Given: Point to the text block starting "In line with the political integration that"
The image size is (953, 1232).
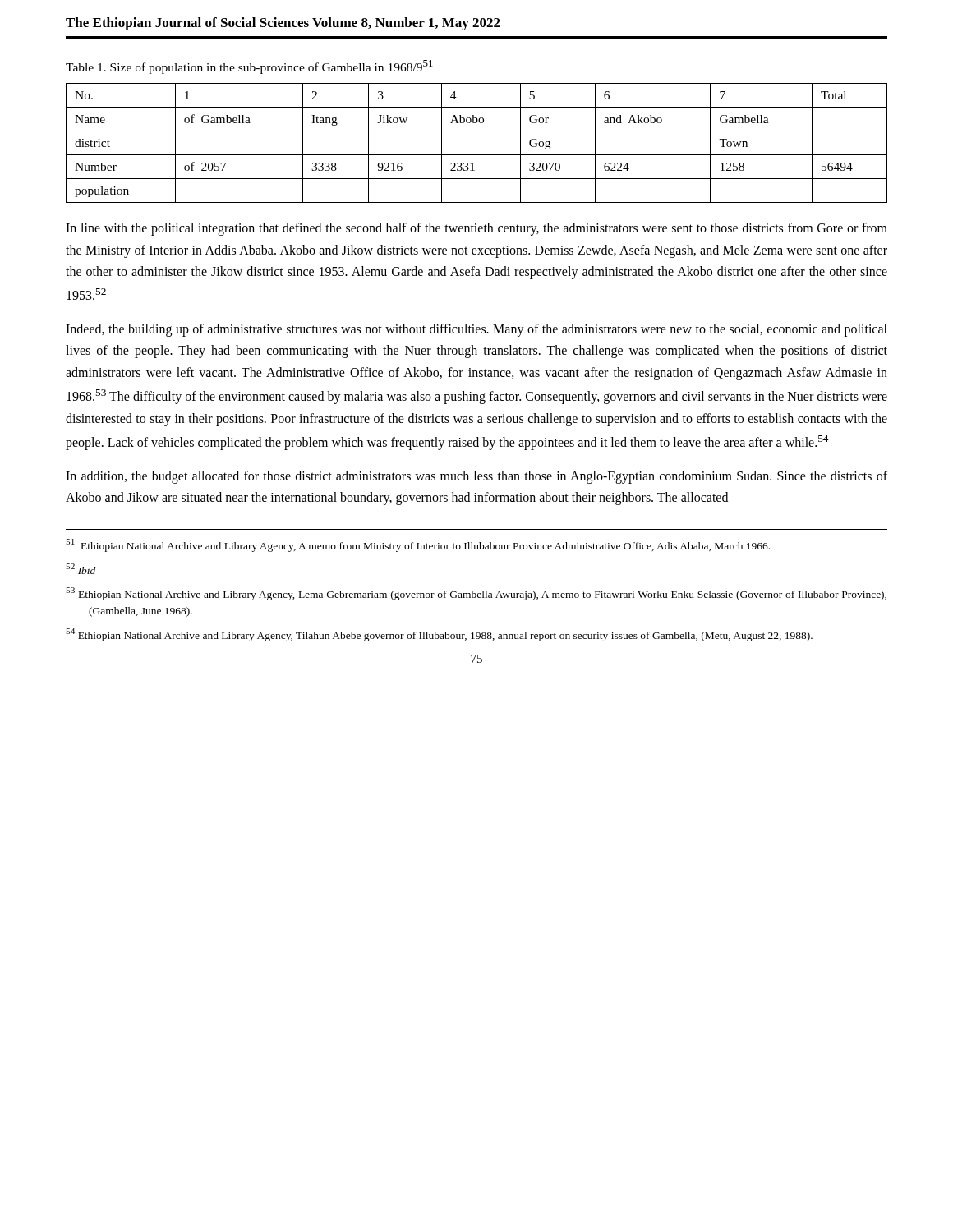Looking at the screenshot, I should [x=476, y=262].
